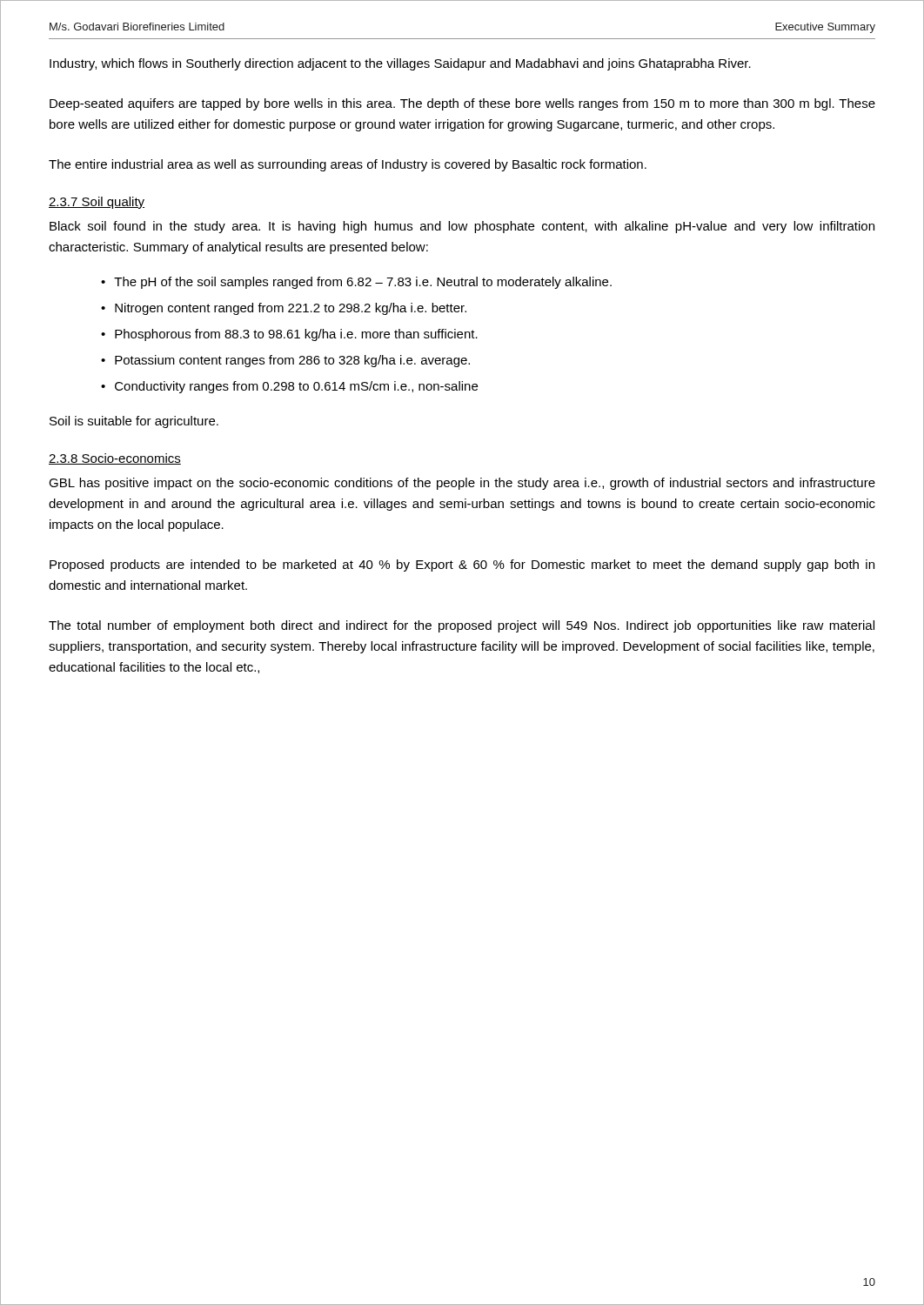Click on the passage starting "Proposed products are intended"
Screen dimensions: 1305x924
(x=462, y=575)
